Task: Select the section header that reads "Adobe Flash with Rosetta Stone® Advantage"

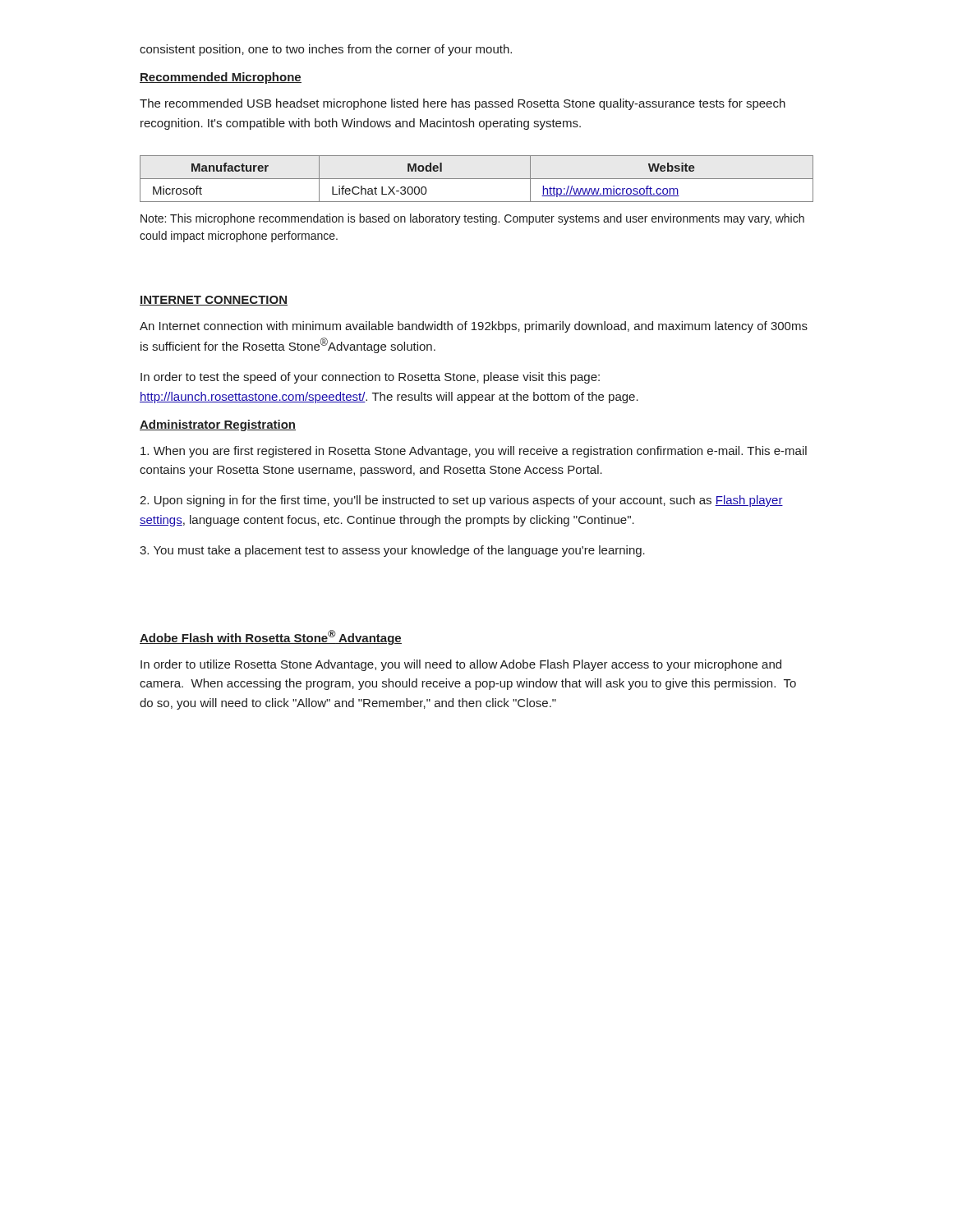Action: (x=271, y=637)
